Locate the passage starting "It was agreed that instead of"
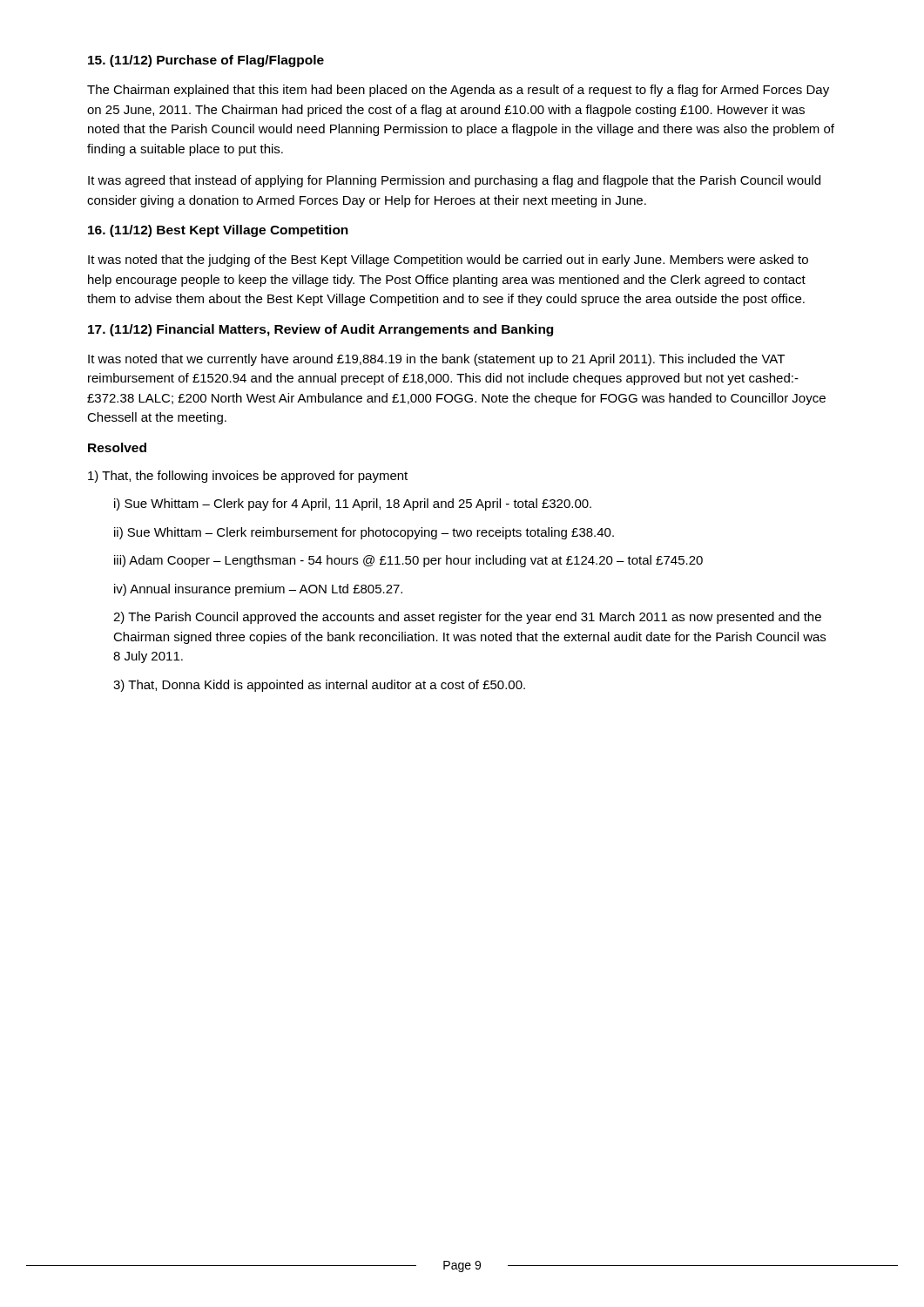 454,190
